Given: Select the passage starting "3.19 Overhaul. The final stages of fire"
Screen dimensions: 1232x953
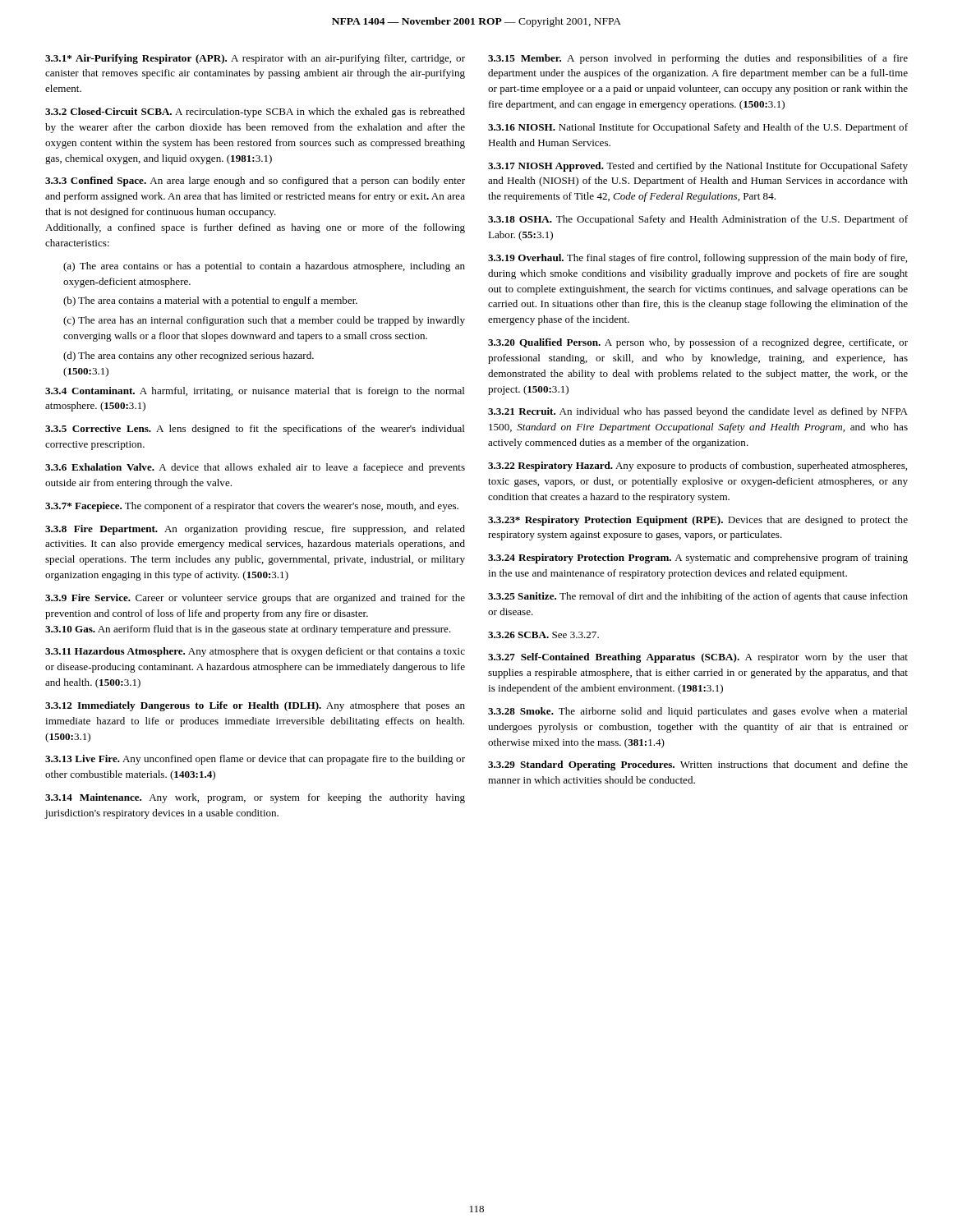Looking at the screenshot, I should 698,289.
